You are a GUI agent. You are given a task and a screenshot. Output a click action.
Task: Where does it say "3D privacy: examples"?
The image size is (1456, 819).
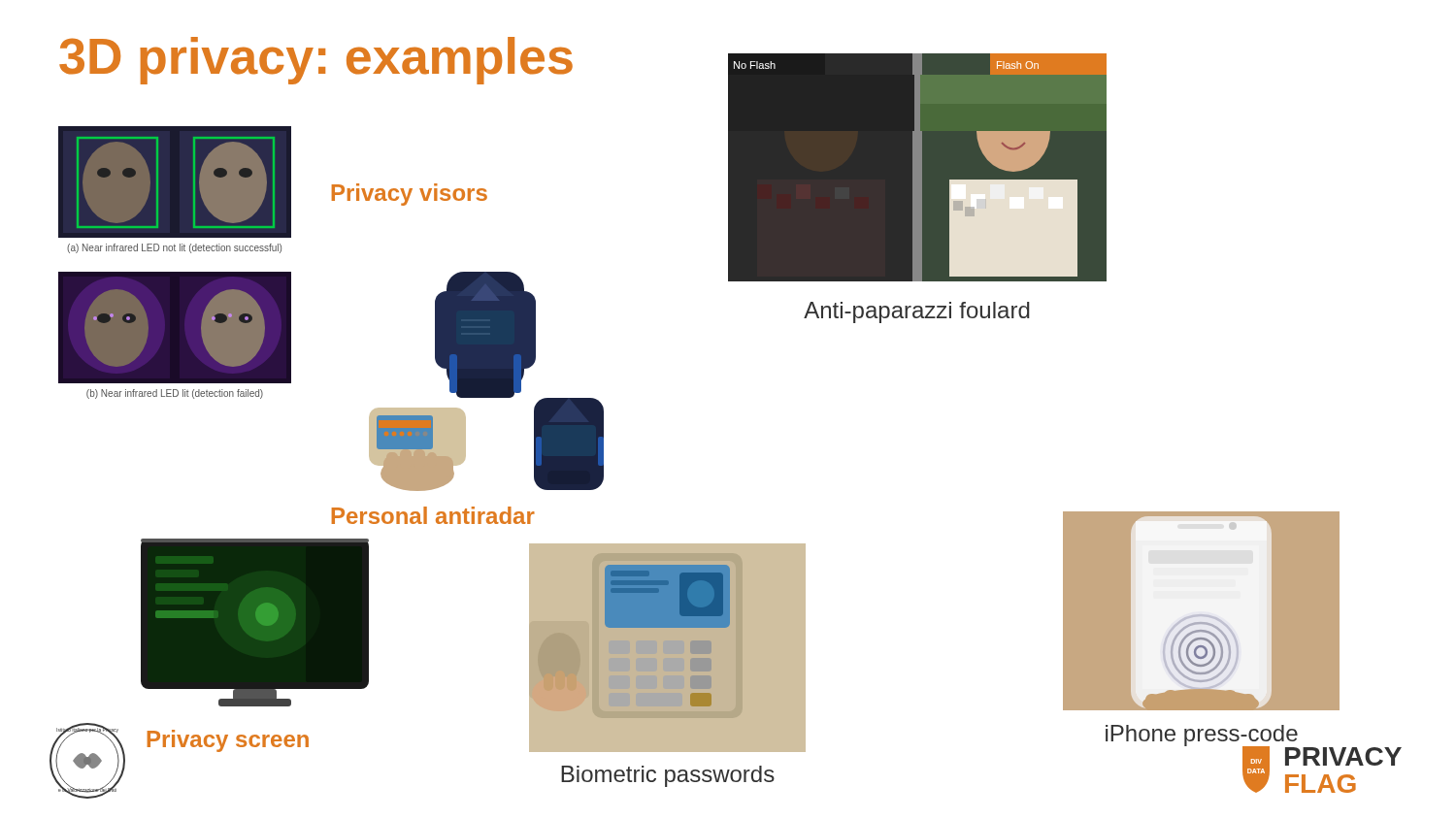coord(316,56)
